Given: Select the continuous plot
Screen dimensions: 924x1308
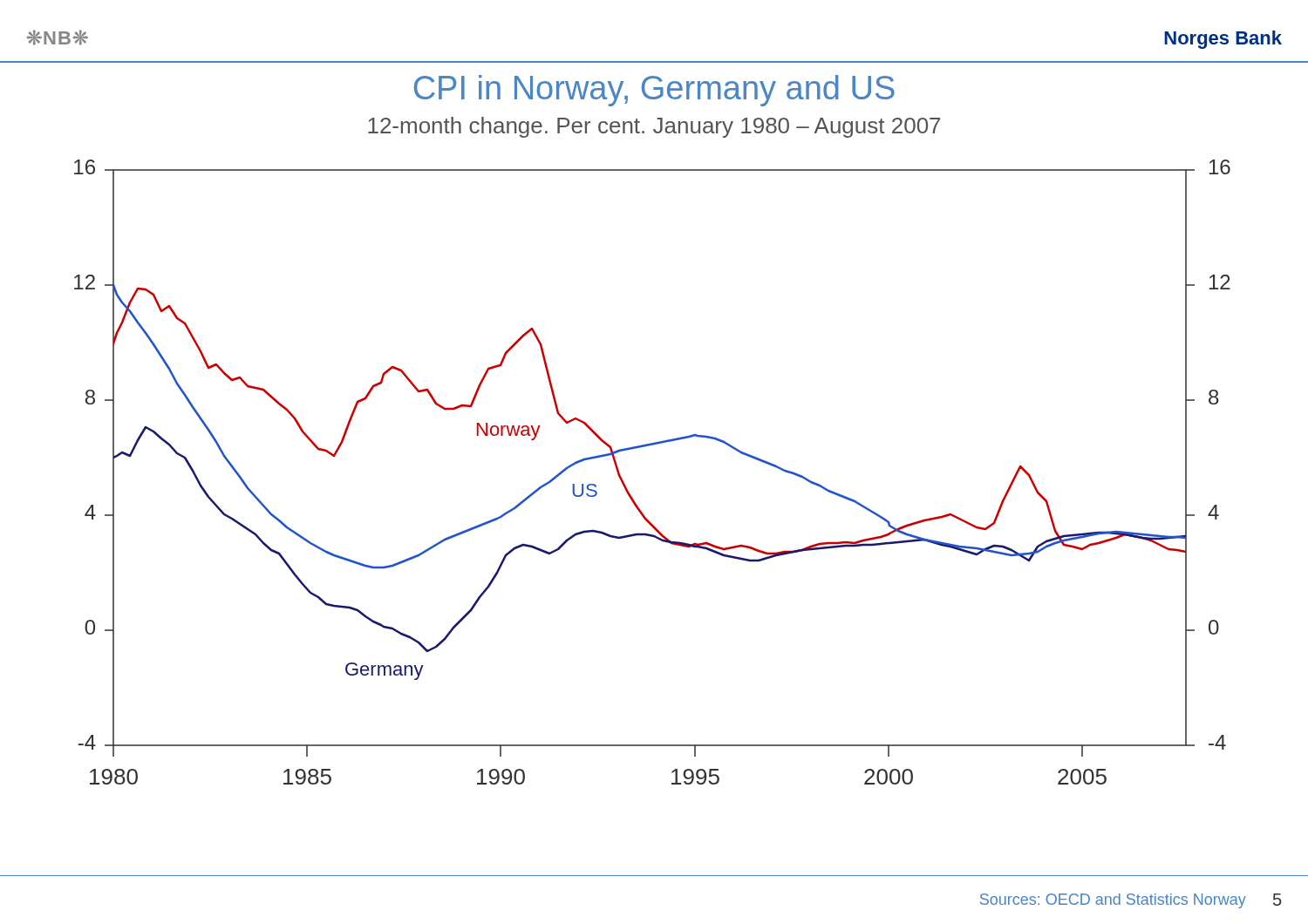Looking at the screenshot, I should (650, 488).
